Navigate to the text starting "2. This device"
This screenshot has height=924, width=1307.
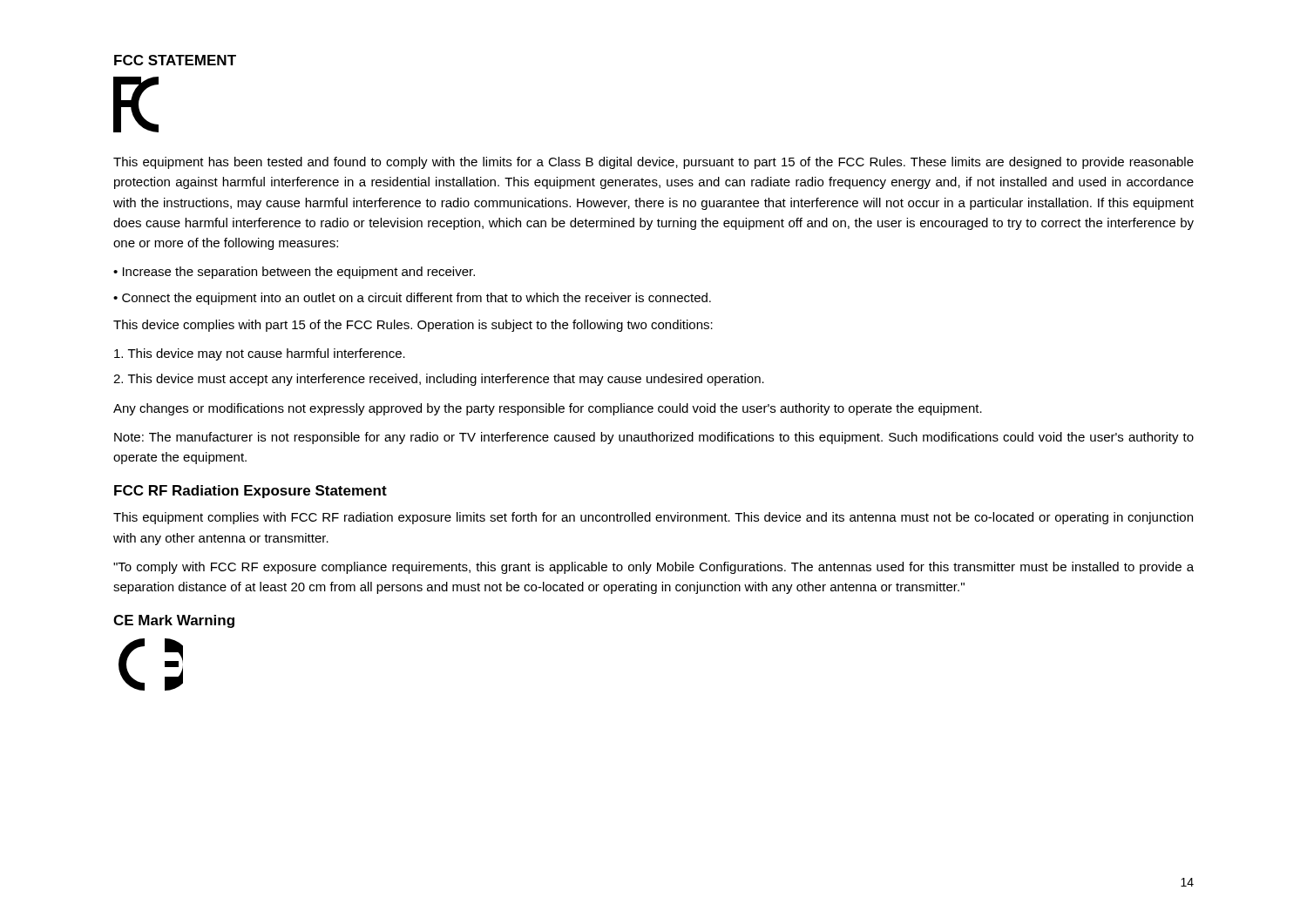[439, 379]
